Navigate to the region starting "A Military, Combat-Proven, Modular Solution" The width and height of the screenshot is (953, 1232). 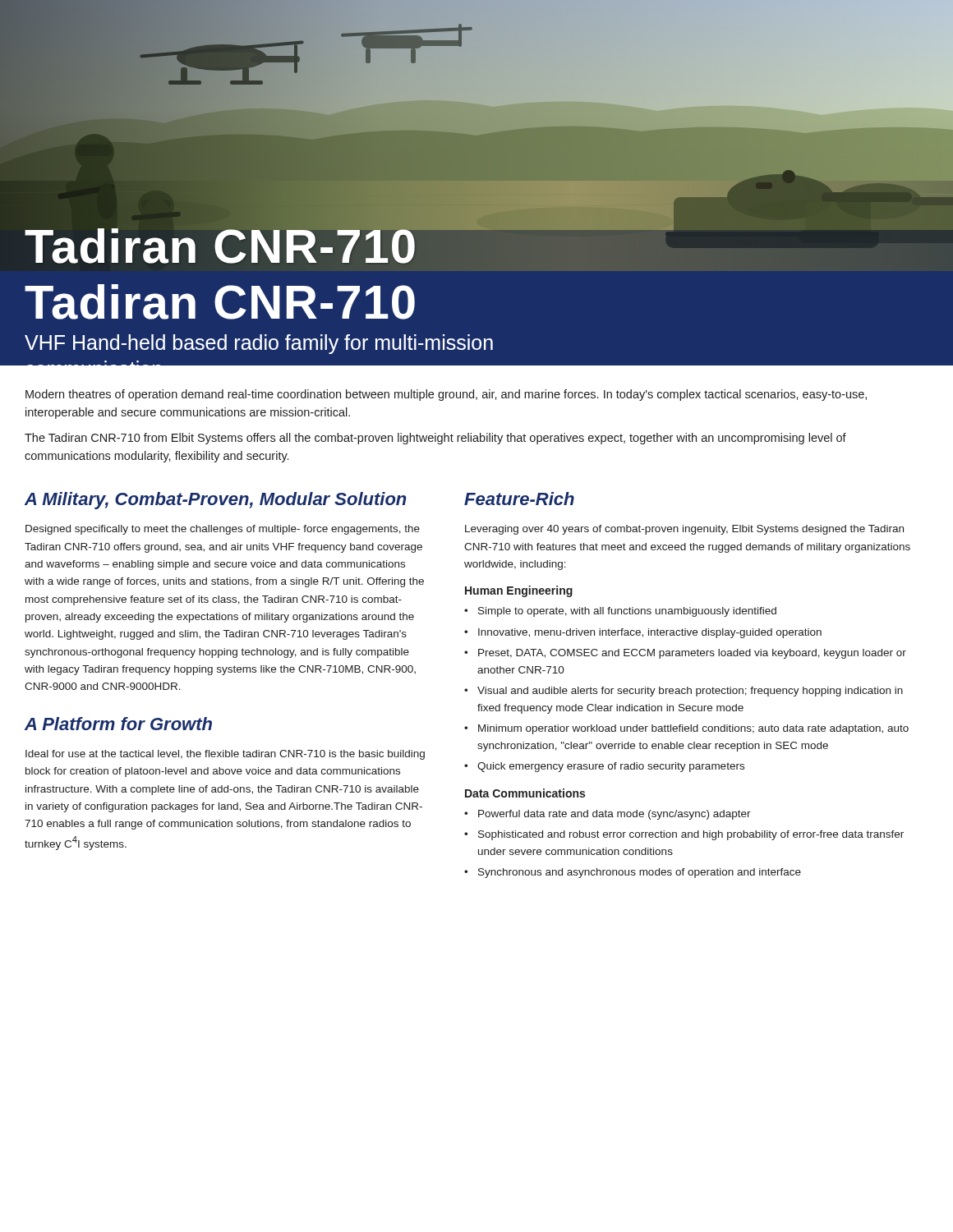[x=216, y=499]
